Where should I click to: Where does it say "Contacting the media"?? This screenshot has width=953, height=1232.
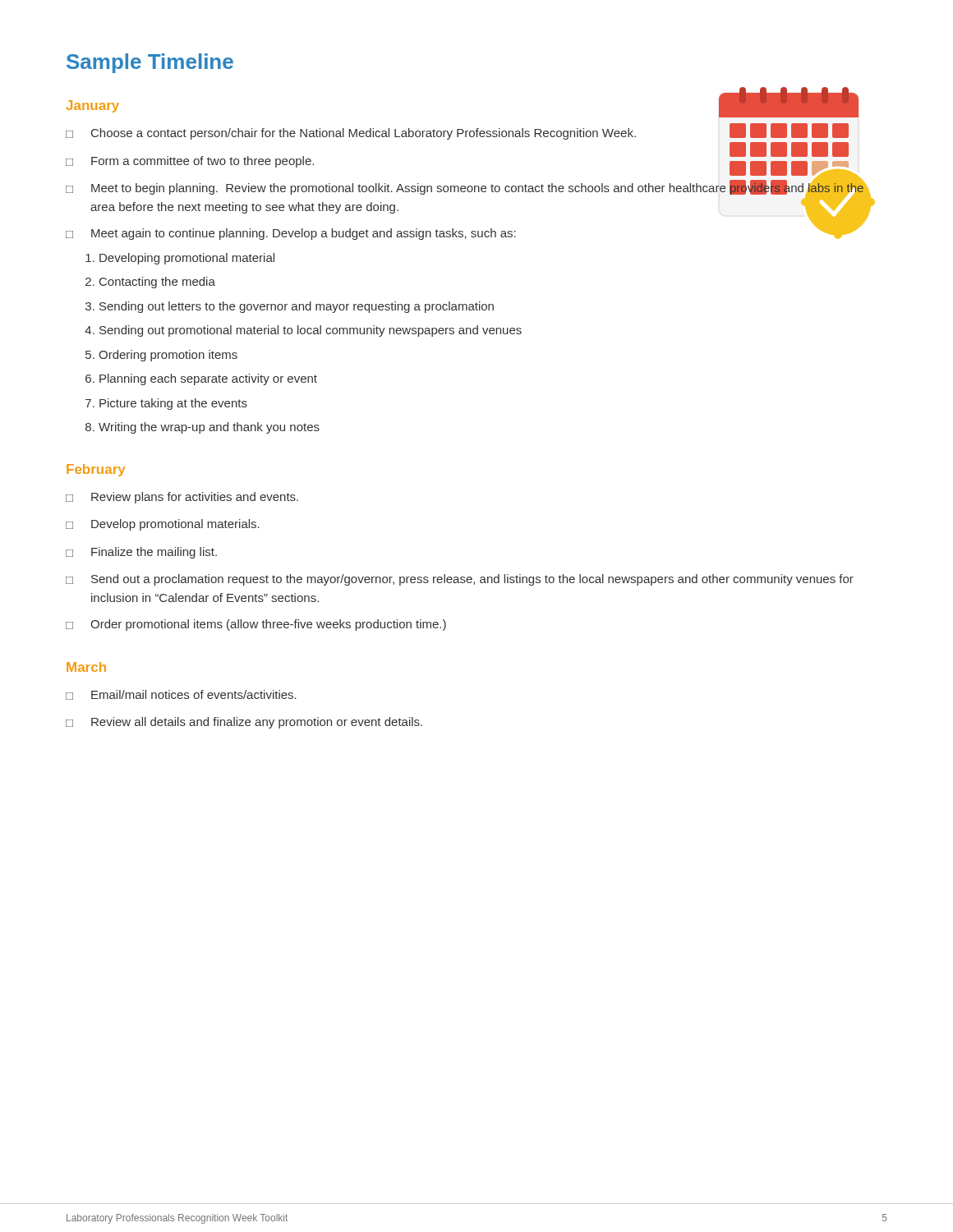pos(157,283)
